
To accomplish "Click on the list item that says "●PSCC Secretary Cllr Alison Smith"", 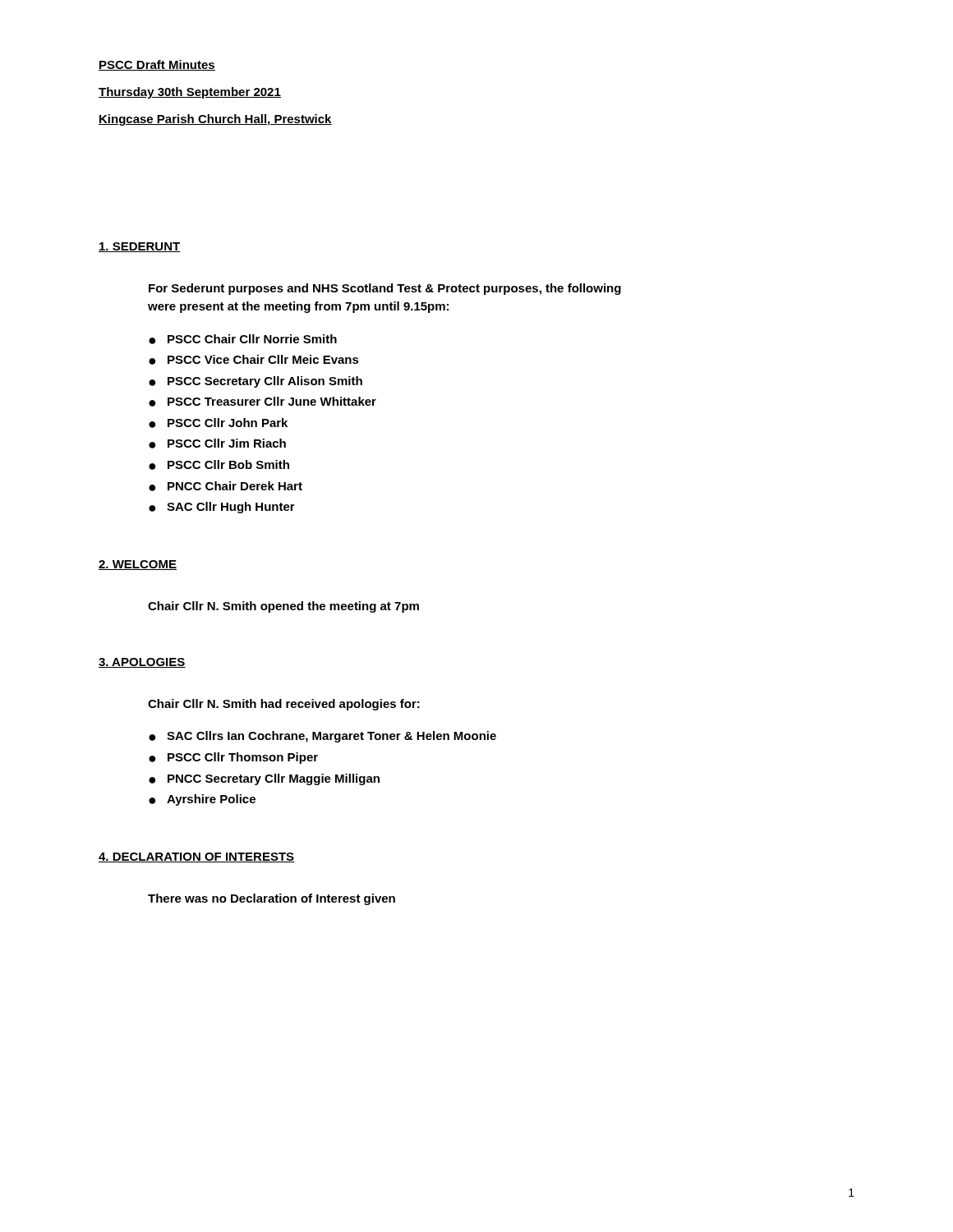I will [x=255, y=382].
